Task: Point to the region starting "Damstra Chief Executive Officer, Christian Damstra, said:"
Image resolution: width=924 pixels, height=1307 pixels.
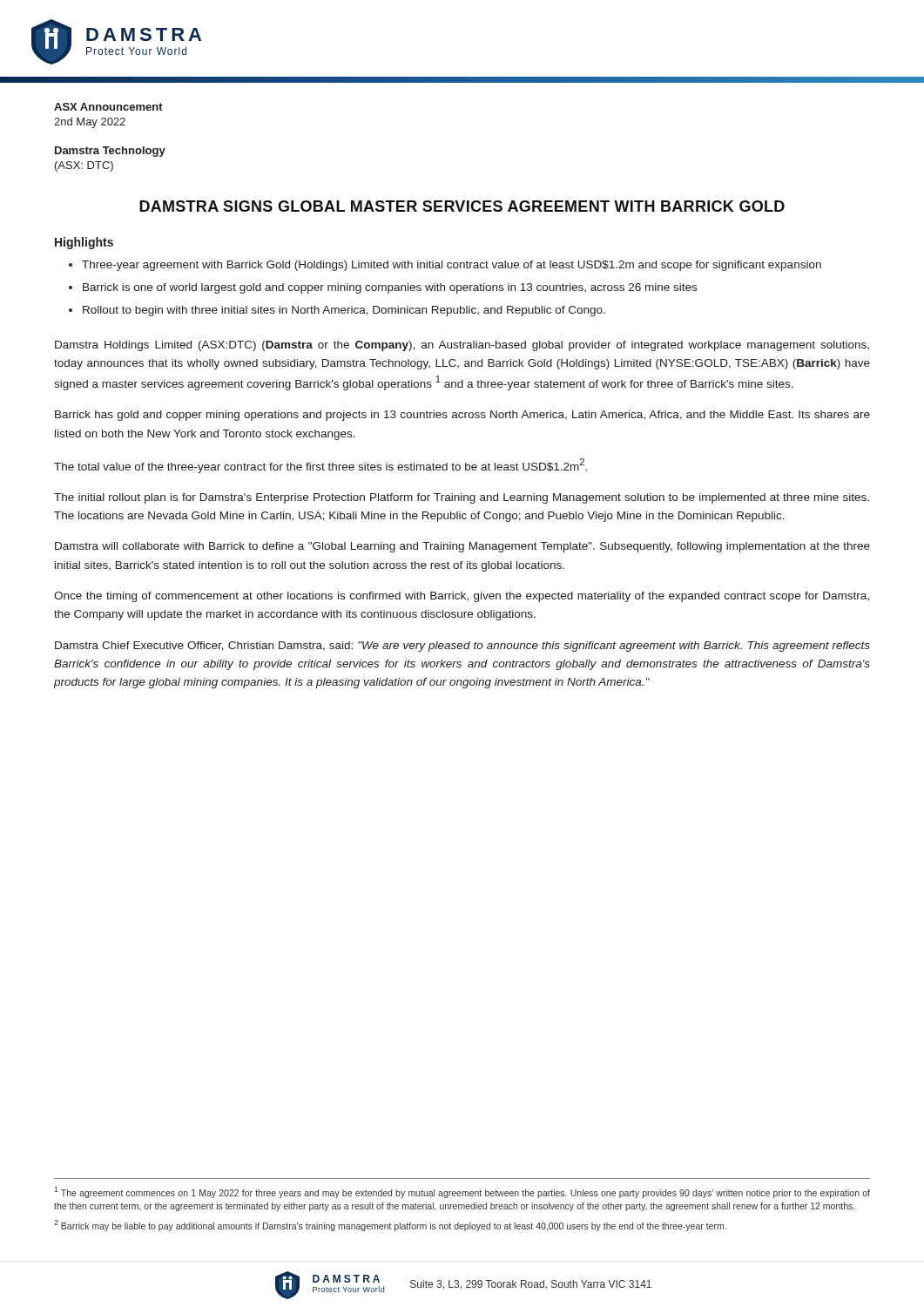Action: click(x=462, y=664)
